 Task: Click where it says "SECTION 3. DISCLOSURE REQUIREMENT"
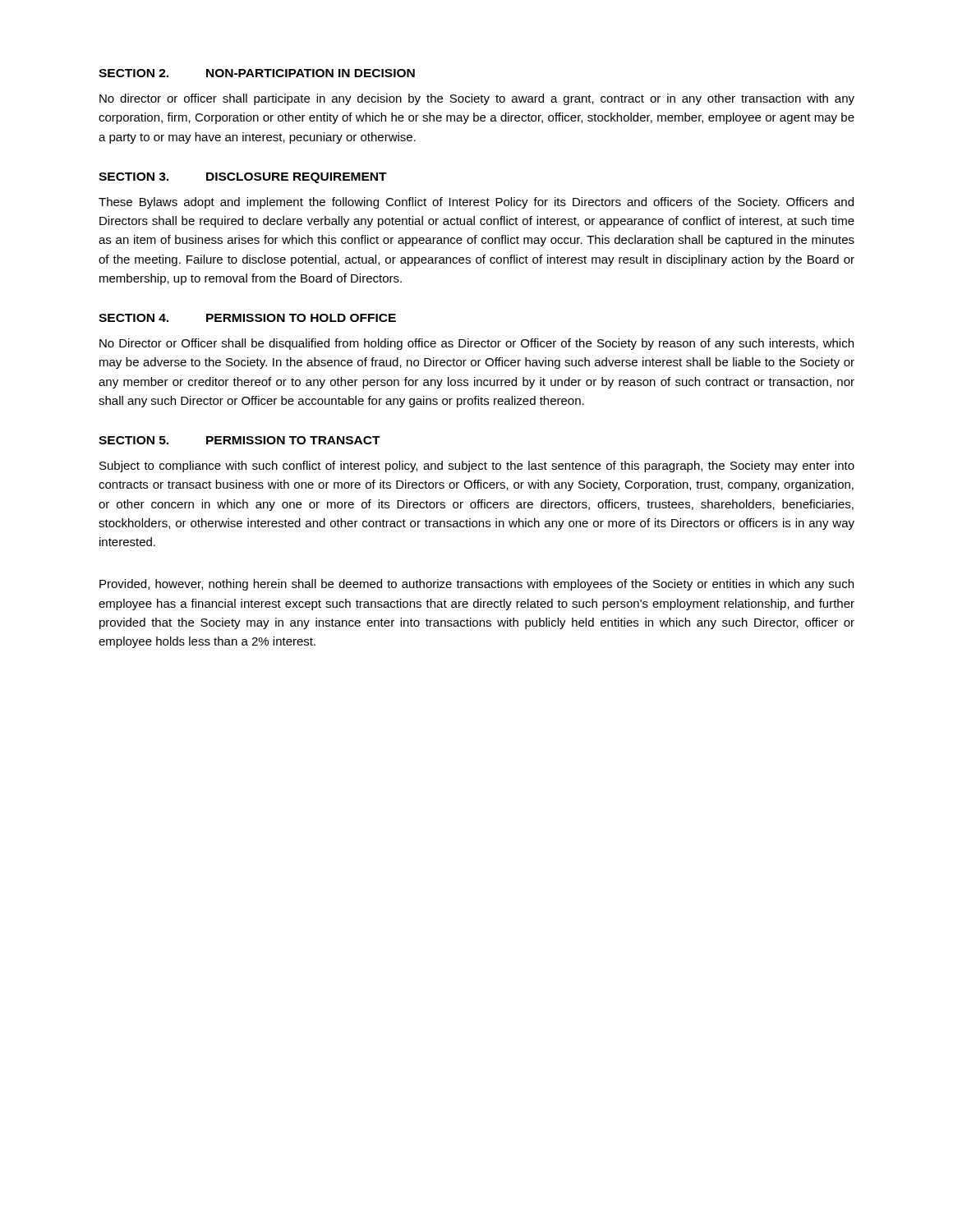243,176
